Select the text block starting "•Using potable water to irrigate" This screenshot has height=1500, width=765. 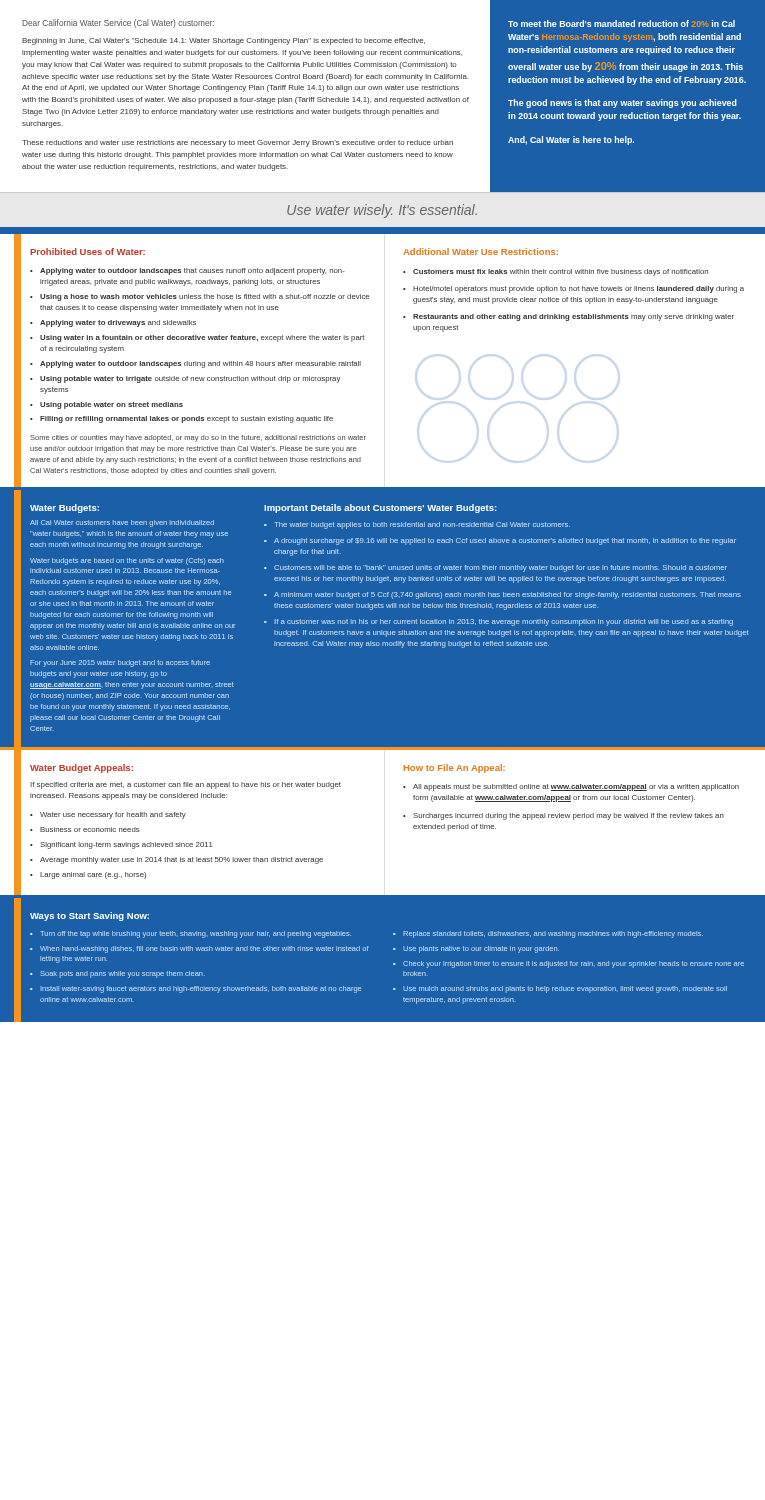pos(185,384)
